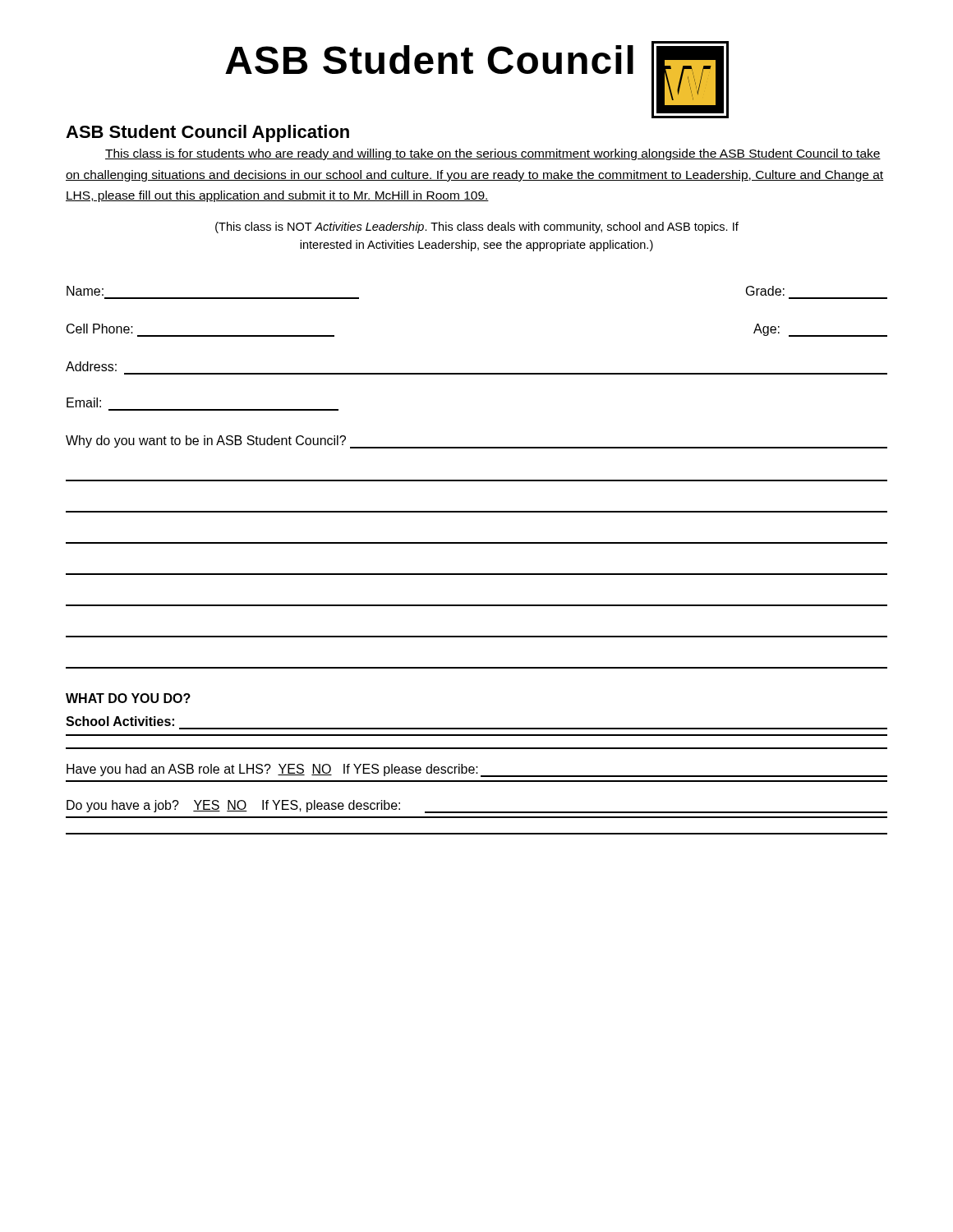Screen dimensions: 1232x953
Task: Point to the block starting "Cell Phone: Age:"
Action: coord(97,330)
